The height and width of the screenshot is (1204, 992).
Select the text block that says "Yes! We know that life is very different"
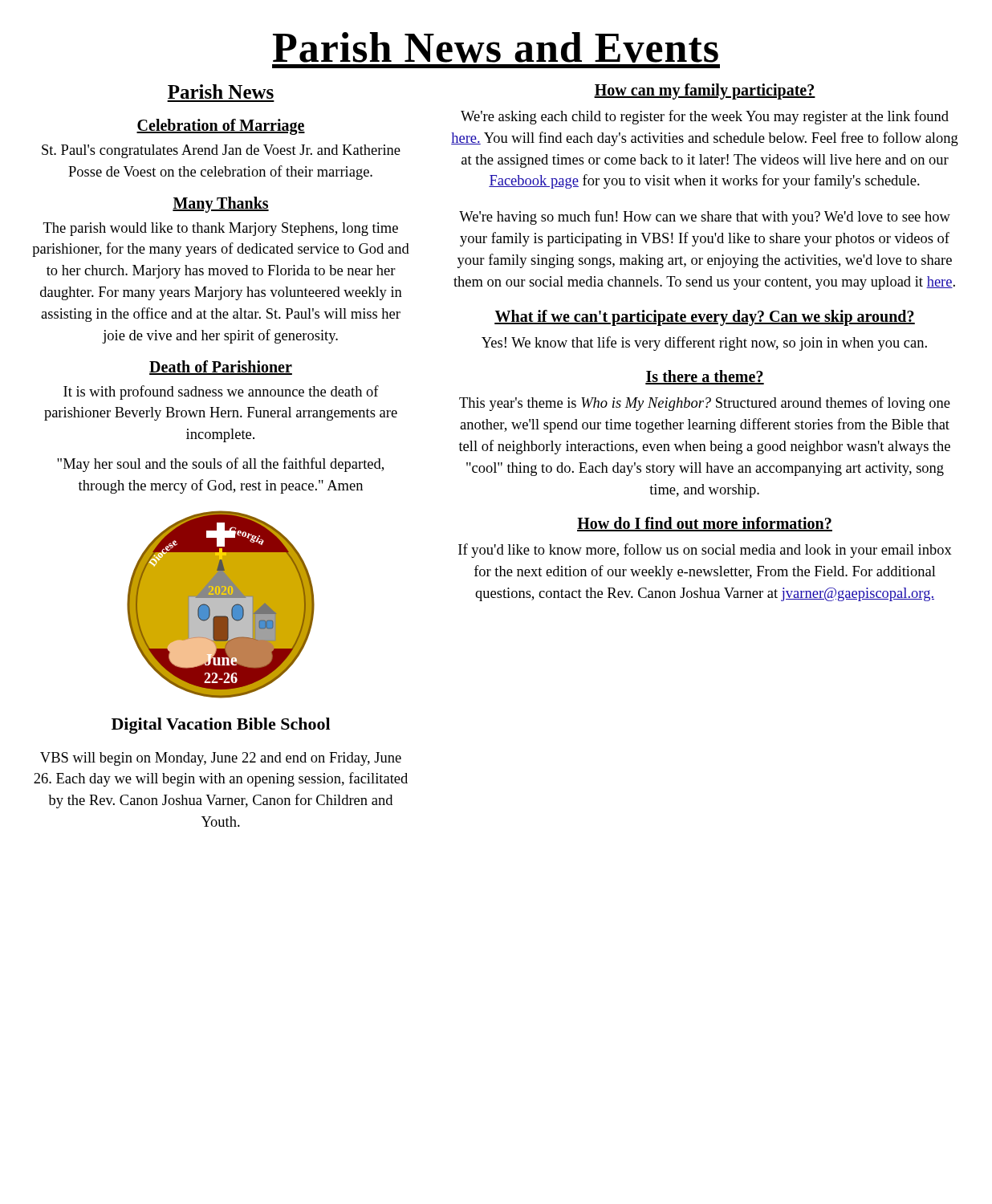705,342
